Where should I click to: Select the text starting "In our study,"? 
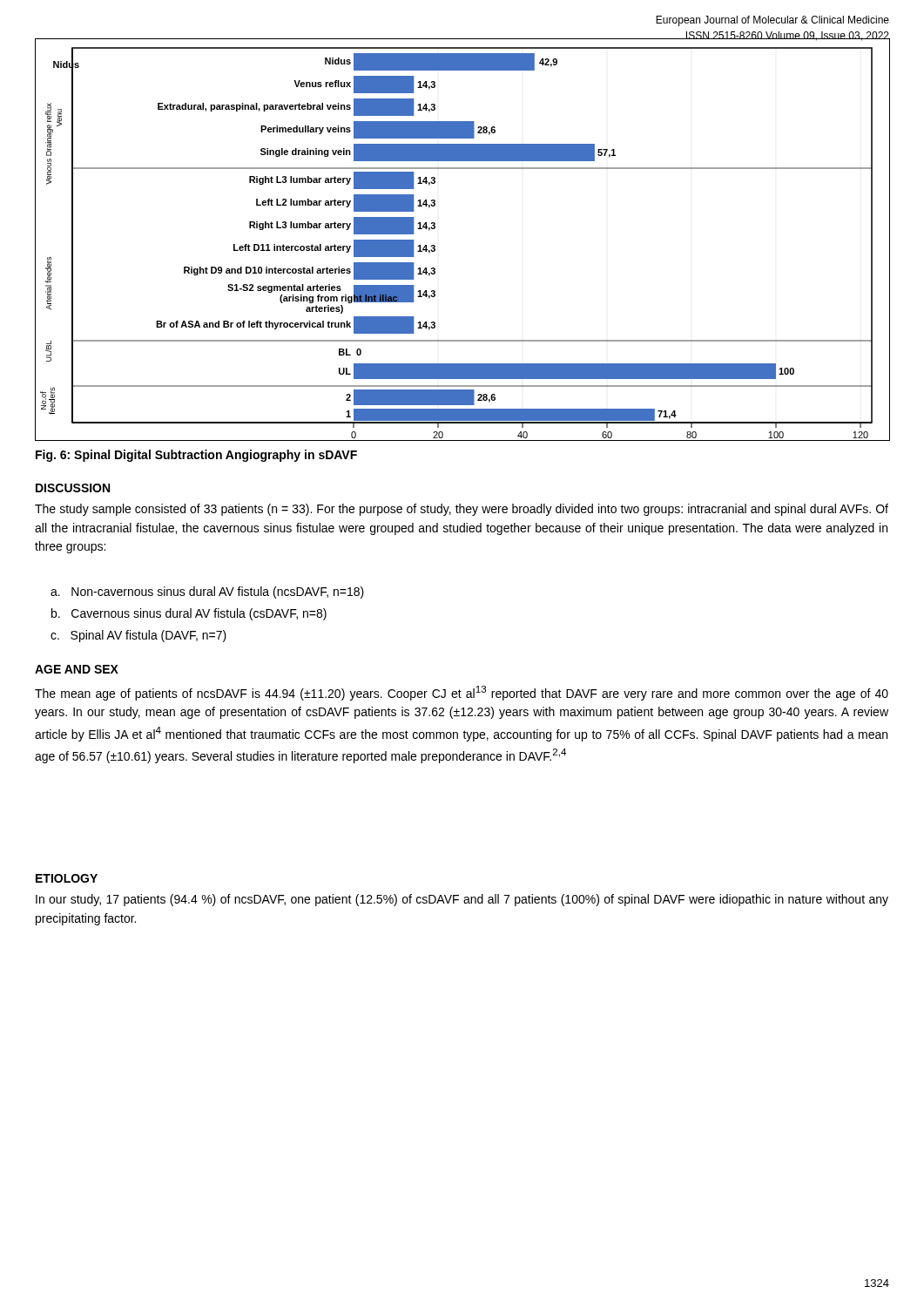coord(462,909)
